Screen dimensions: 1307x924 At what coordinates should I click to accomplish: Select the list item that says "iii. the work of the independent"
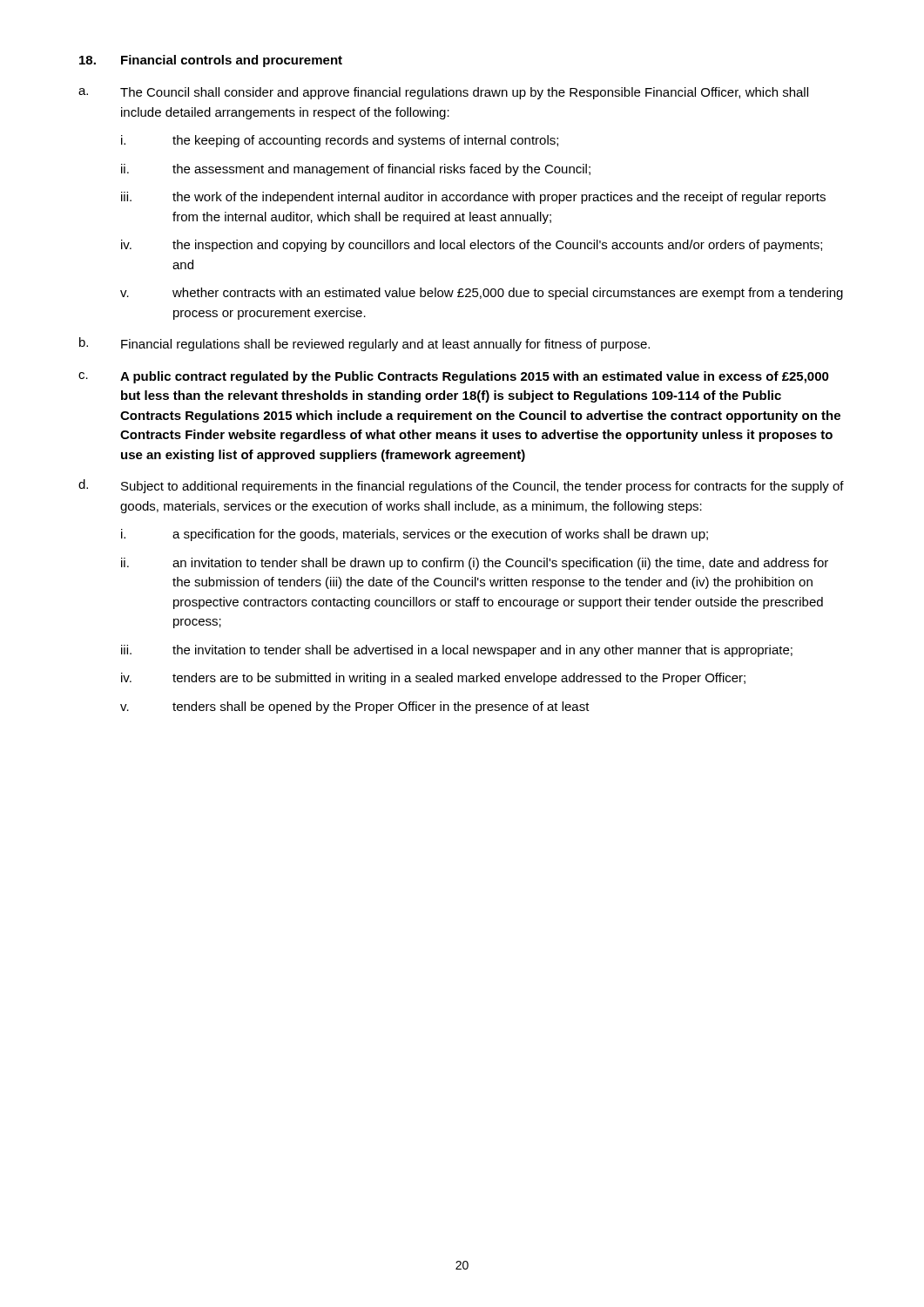click(483, 207)
